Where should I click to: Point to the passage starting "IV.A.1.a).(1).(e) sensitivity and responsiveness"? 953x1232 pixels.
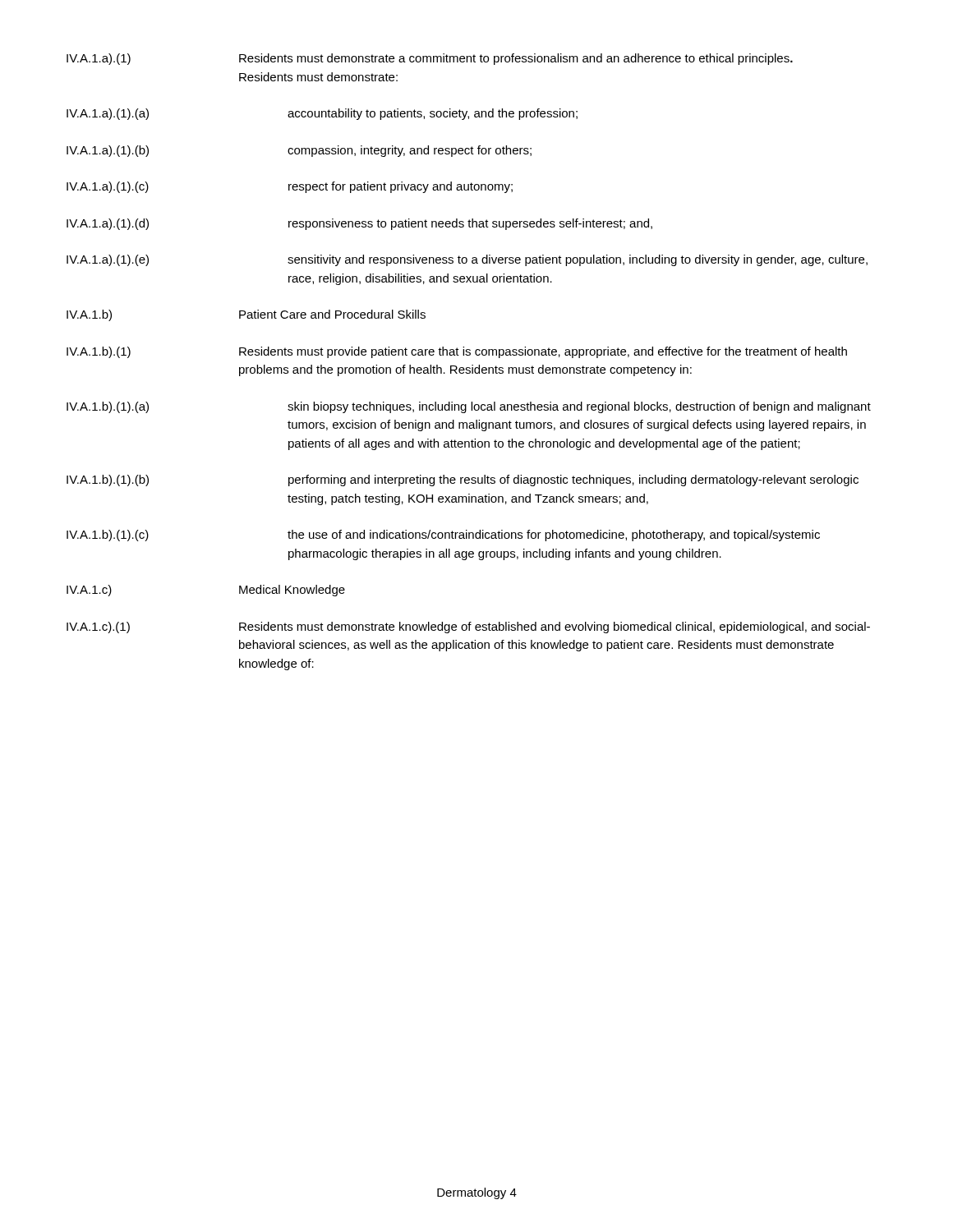[476, 269]
